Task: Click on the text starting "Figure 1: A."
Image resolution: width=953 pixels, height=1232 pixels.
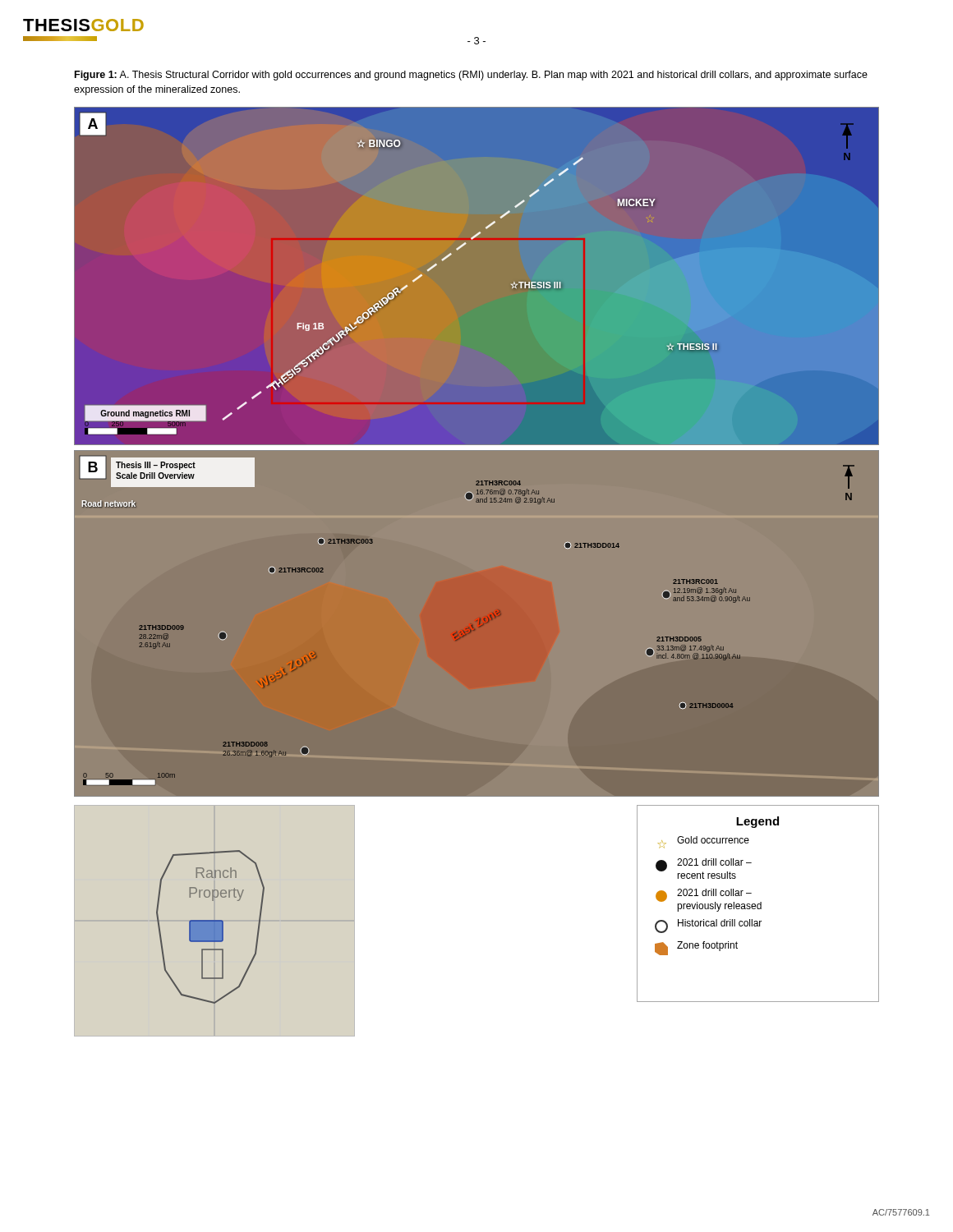Action: tap(471, 82)
